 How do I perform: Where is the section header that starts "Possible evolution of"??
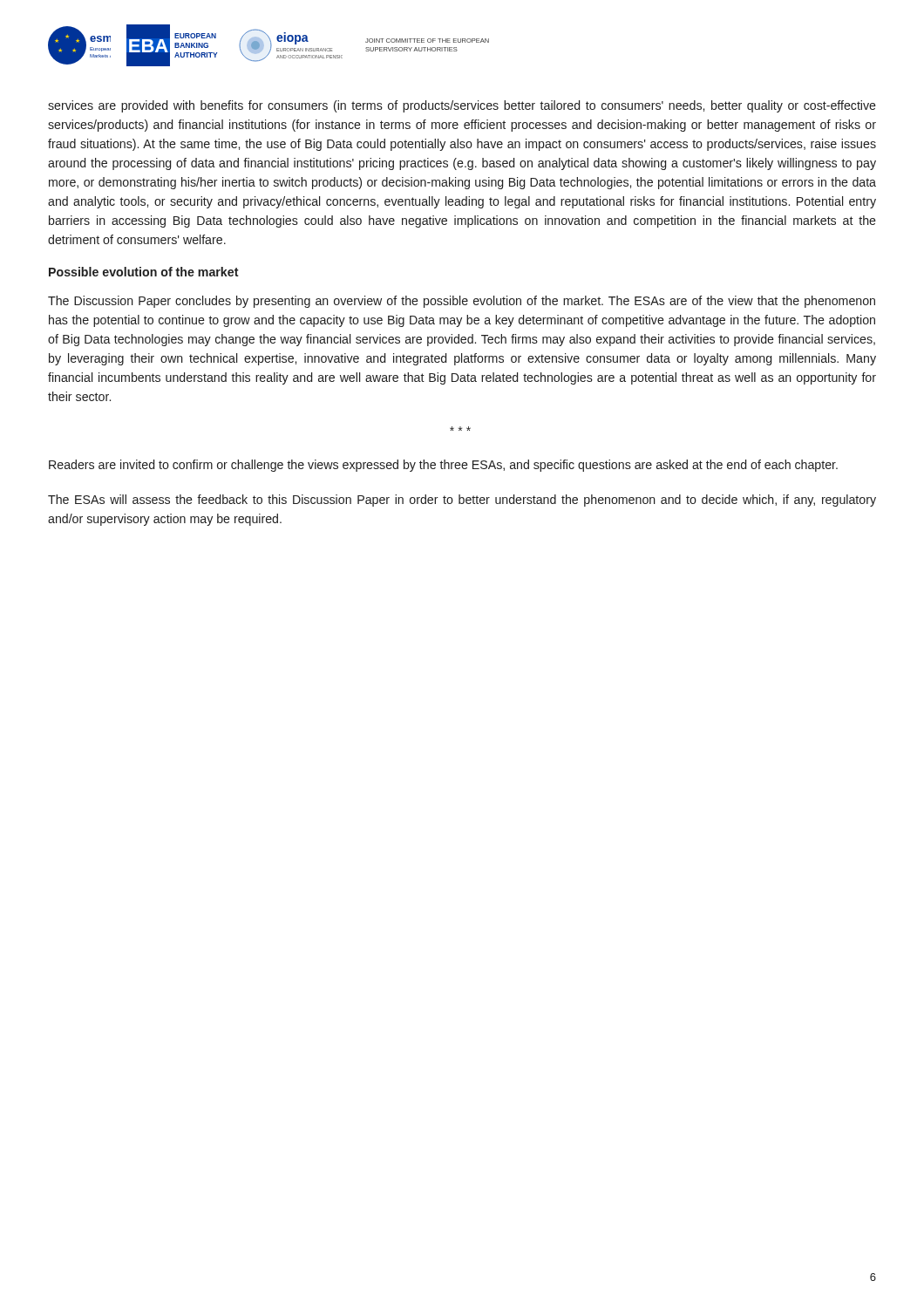143,272
